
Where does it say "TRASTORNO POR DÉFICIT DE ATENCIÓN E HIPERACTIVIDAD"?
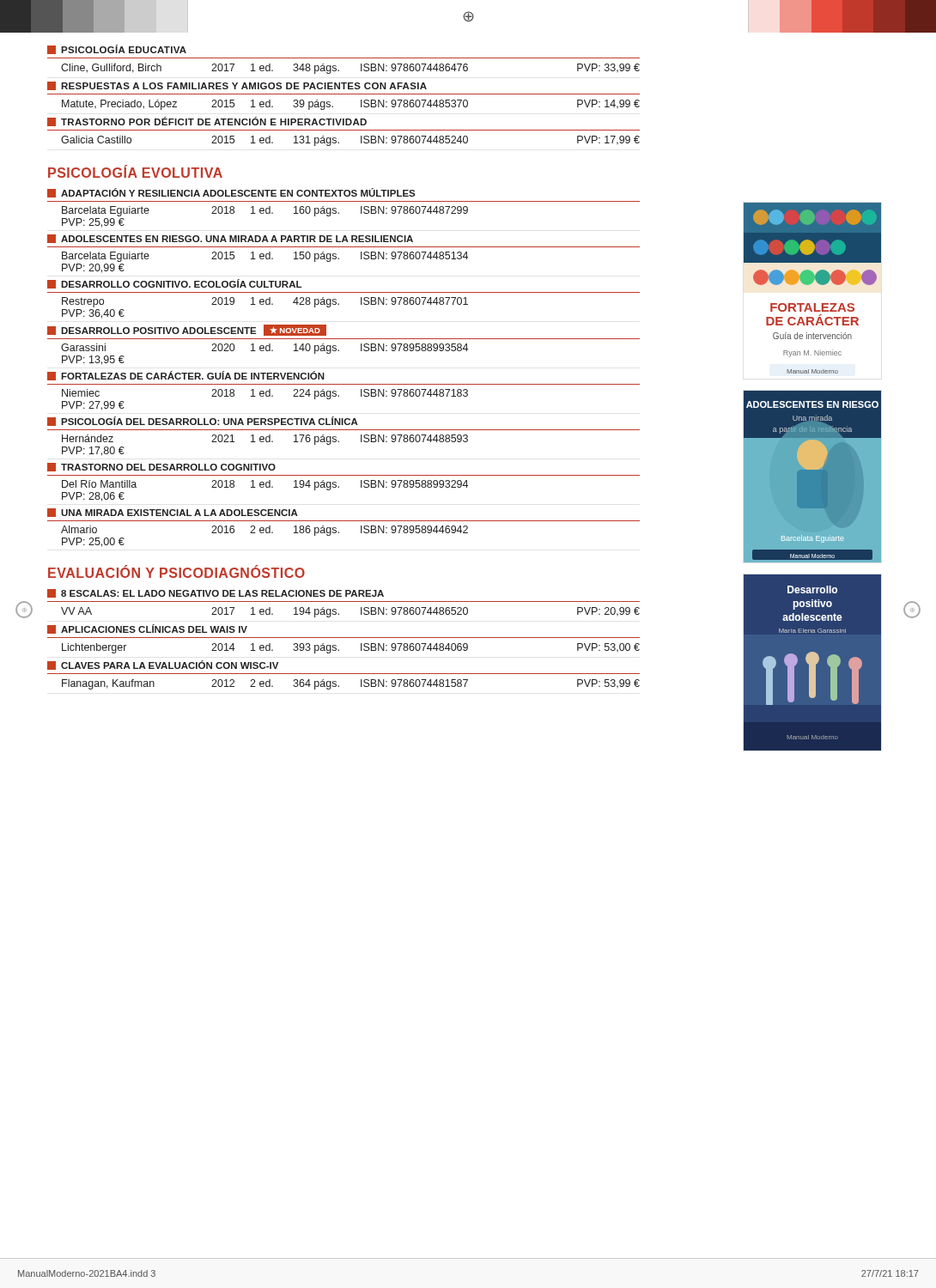click(x=207, y=122)
